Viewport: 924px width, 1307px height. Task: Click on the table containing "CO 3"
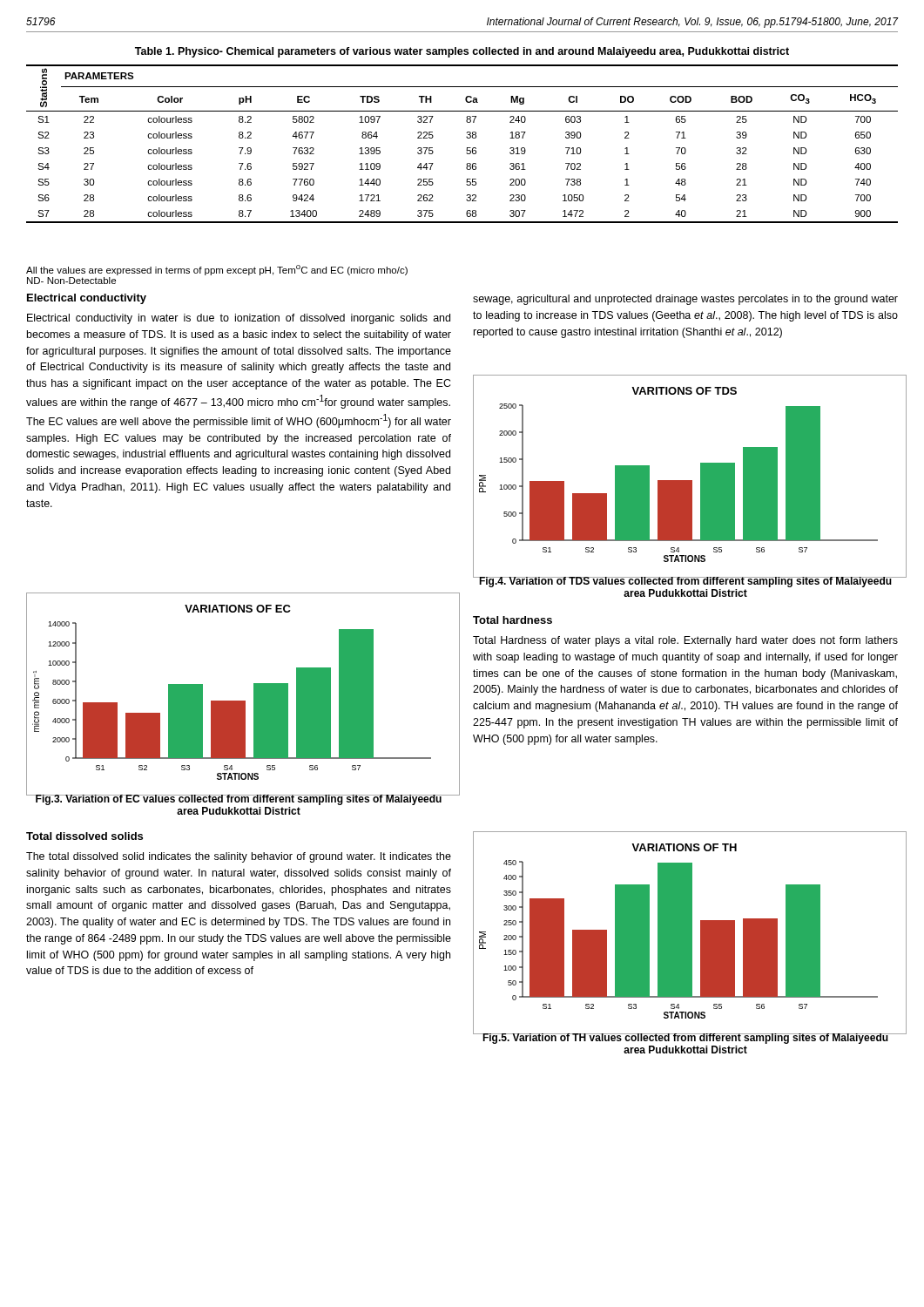(x=462, y=144)
